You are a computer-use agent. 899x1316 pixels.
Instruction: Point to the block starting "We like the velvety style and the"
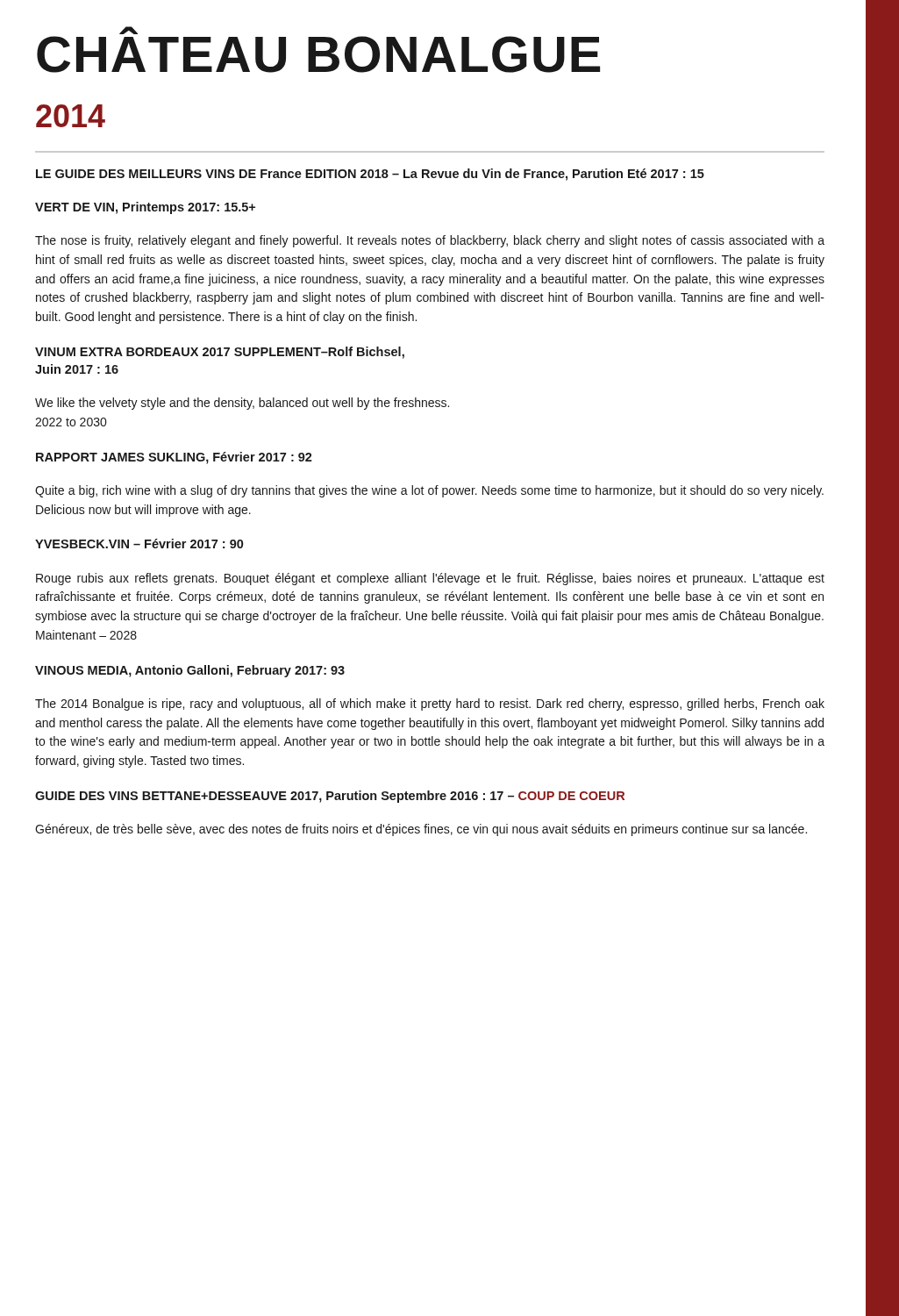(430, 413)
